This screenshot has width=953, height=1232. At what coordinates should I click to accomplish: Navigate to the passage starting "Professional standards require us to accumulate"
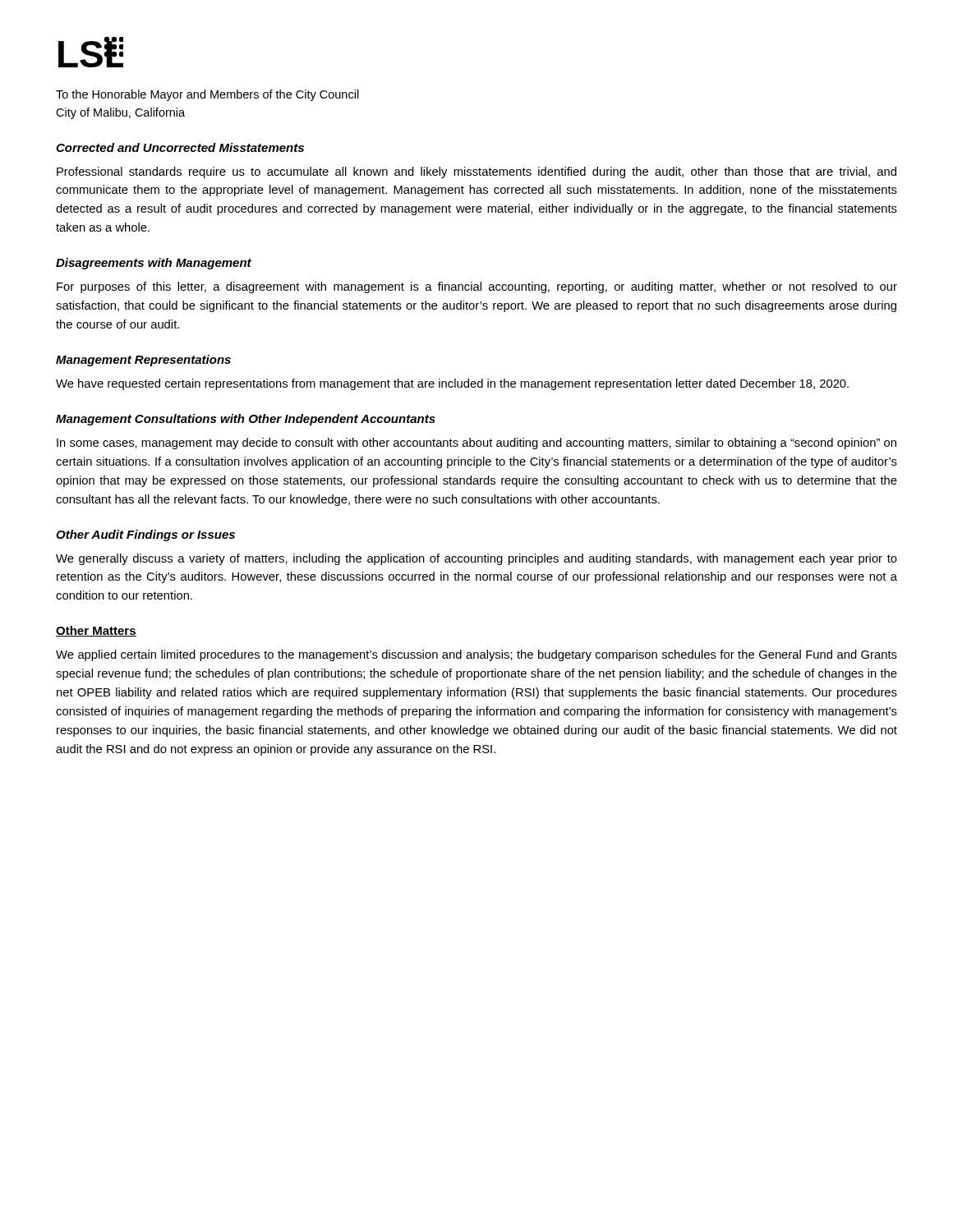click(476, 200)
